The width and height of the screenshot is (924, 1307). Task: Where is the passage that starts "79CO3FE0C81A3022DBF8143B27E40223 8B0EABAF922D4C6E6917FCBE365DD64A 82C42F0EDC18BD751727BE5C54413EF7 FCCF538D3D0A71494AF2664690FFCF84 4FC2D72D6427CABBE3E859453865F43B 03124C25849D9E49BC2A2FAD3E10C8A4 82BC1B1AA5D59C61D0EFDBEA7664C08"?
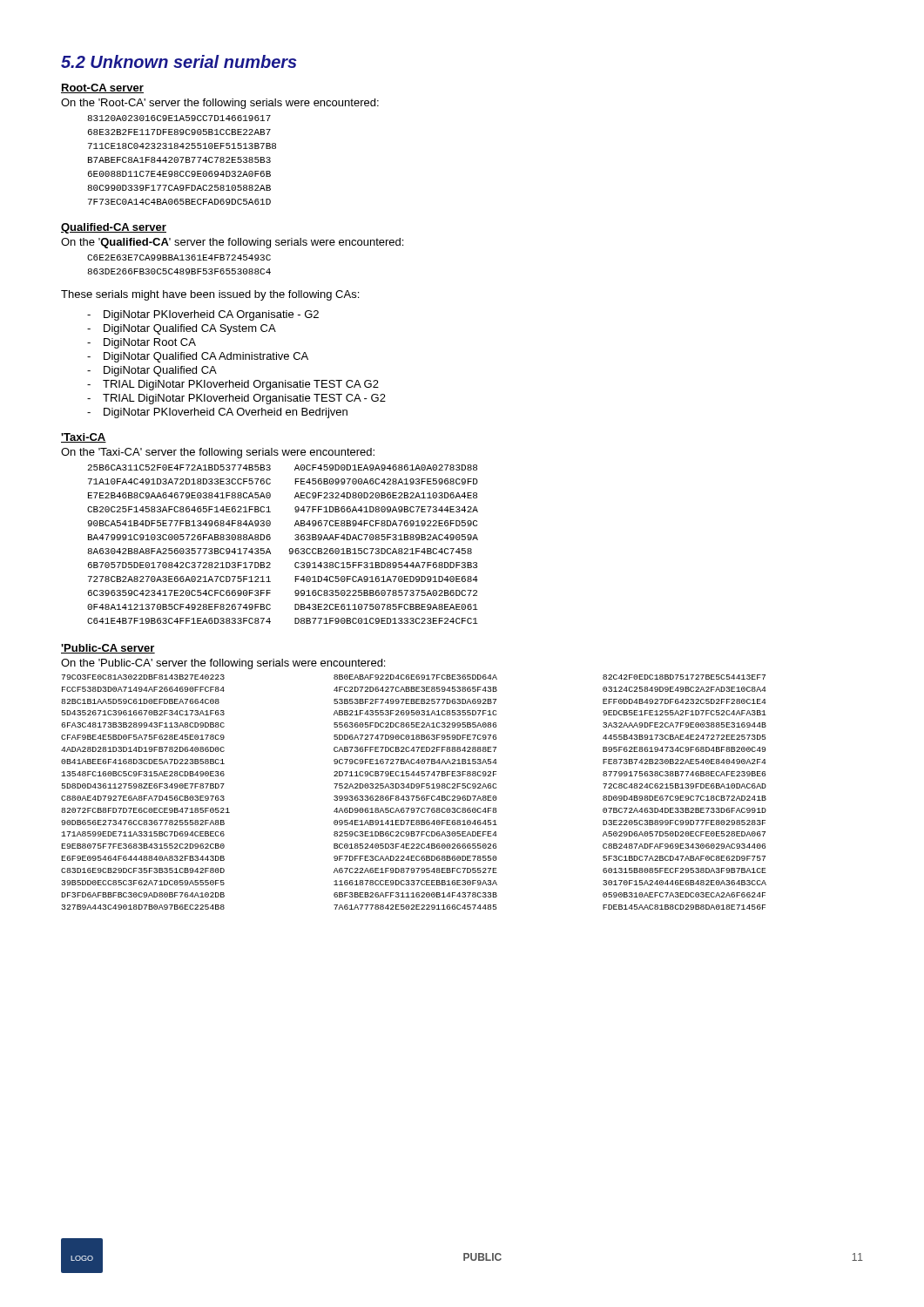point(462,793)
